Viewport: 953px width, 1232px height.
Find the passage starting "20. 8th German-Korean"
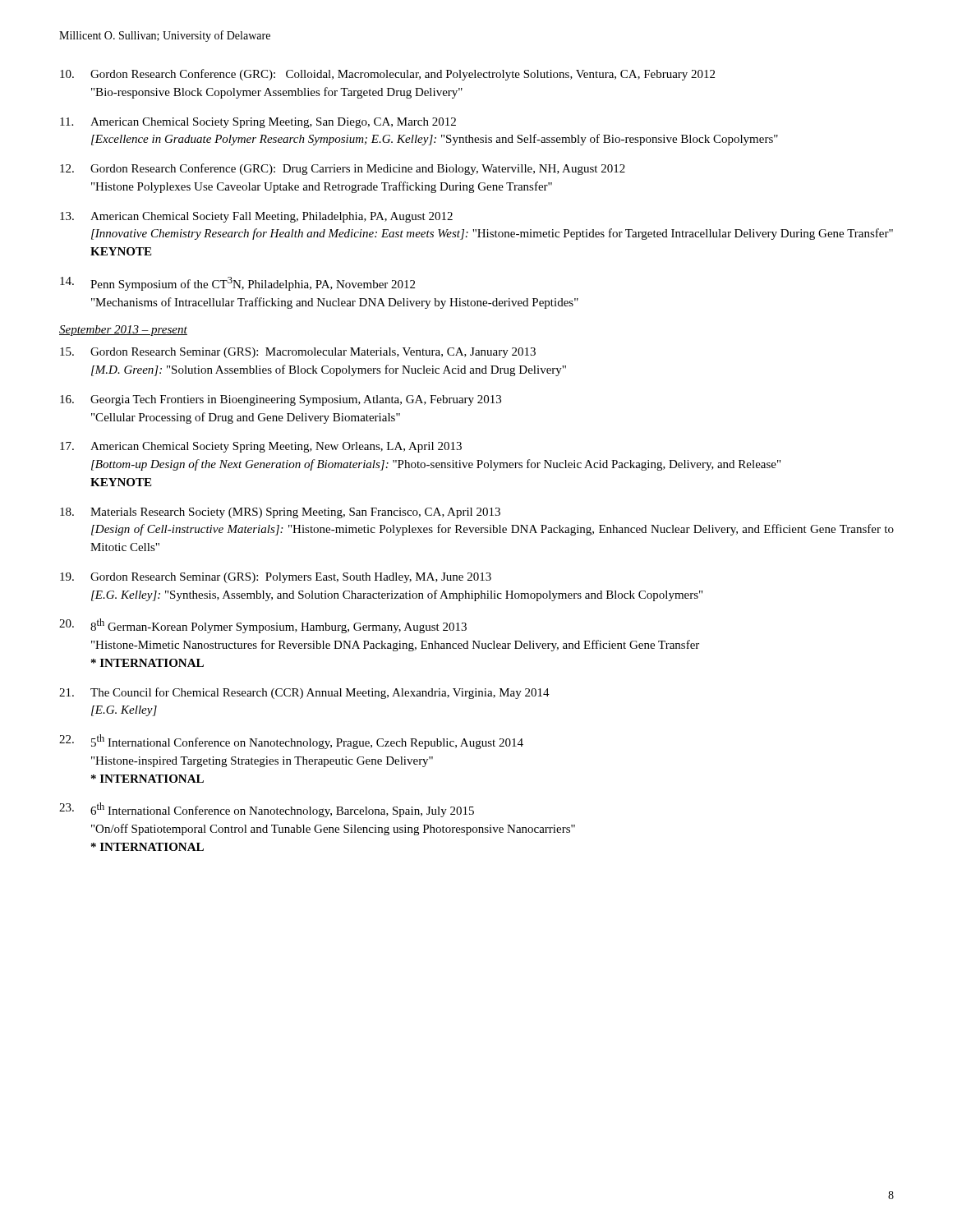click(x=476, y=644)
